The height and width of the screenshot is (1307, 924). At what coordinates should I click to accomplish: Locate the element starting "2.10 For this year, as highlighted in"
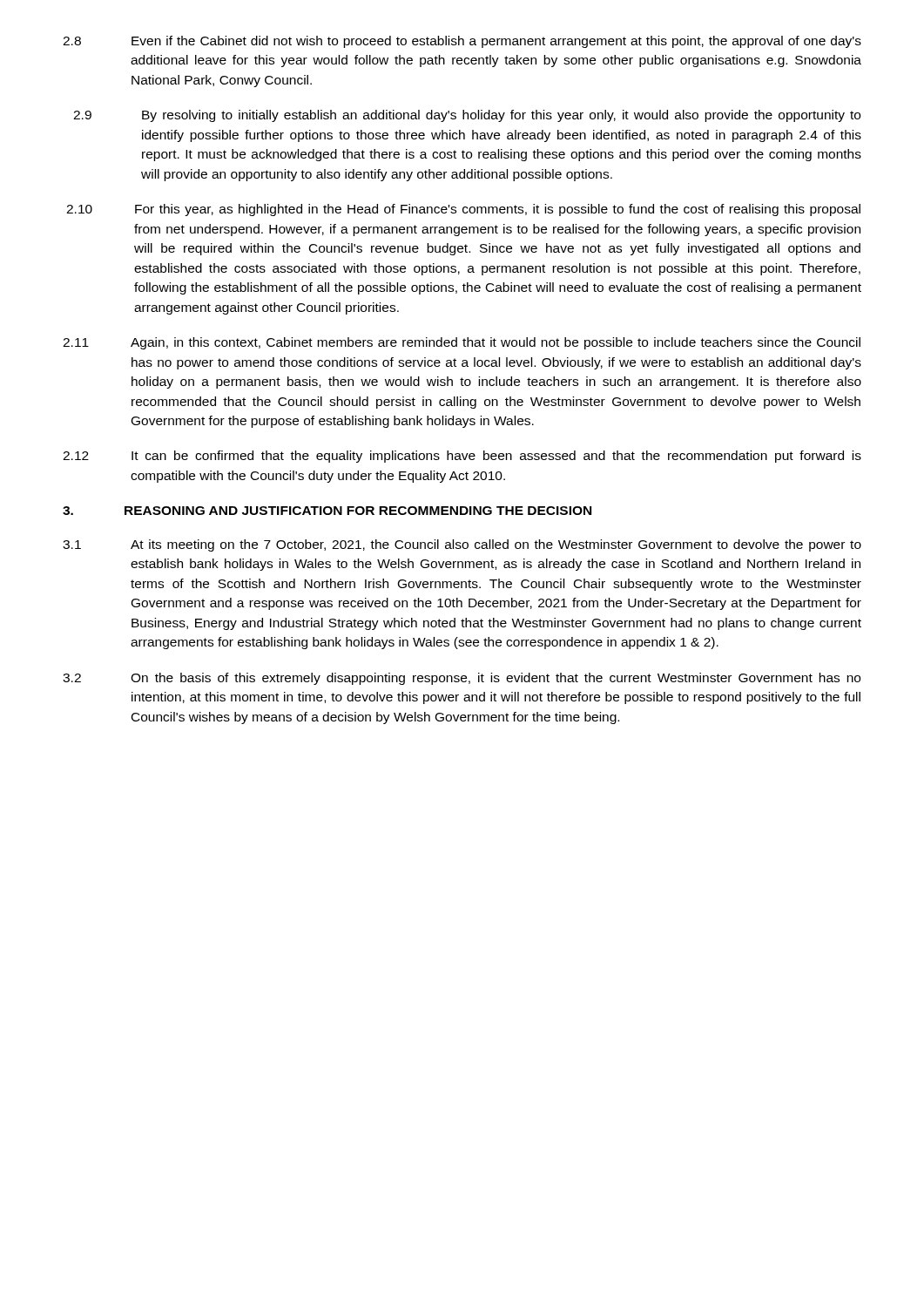tap(462, 259)
